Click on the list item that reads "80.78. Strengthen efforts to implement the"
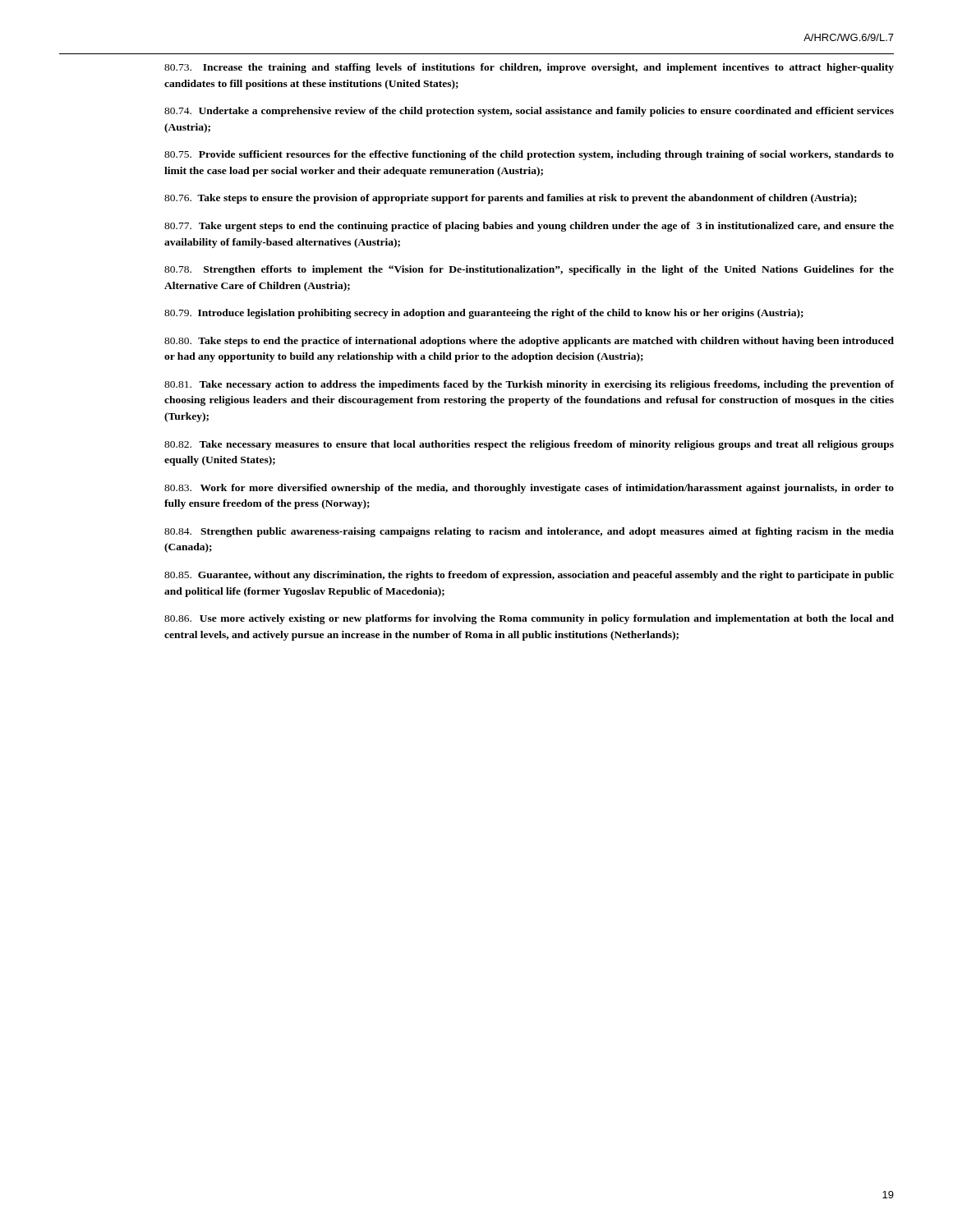This screenshot has width=953, height=1232. (x=529, y=277)
